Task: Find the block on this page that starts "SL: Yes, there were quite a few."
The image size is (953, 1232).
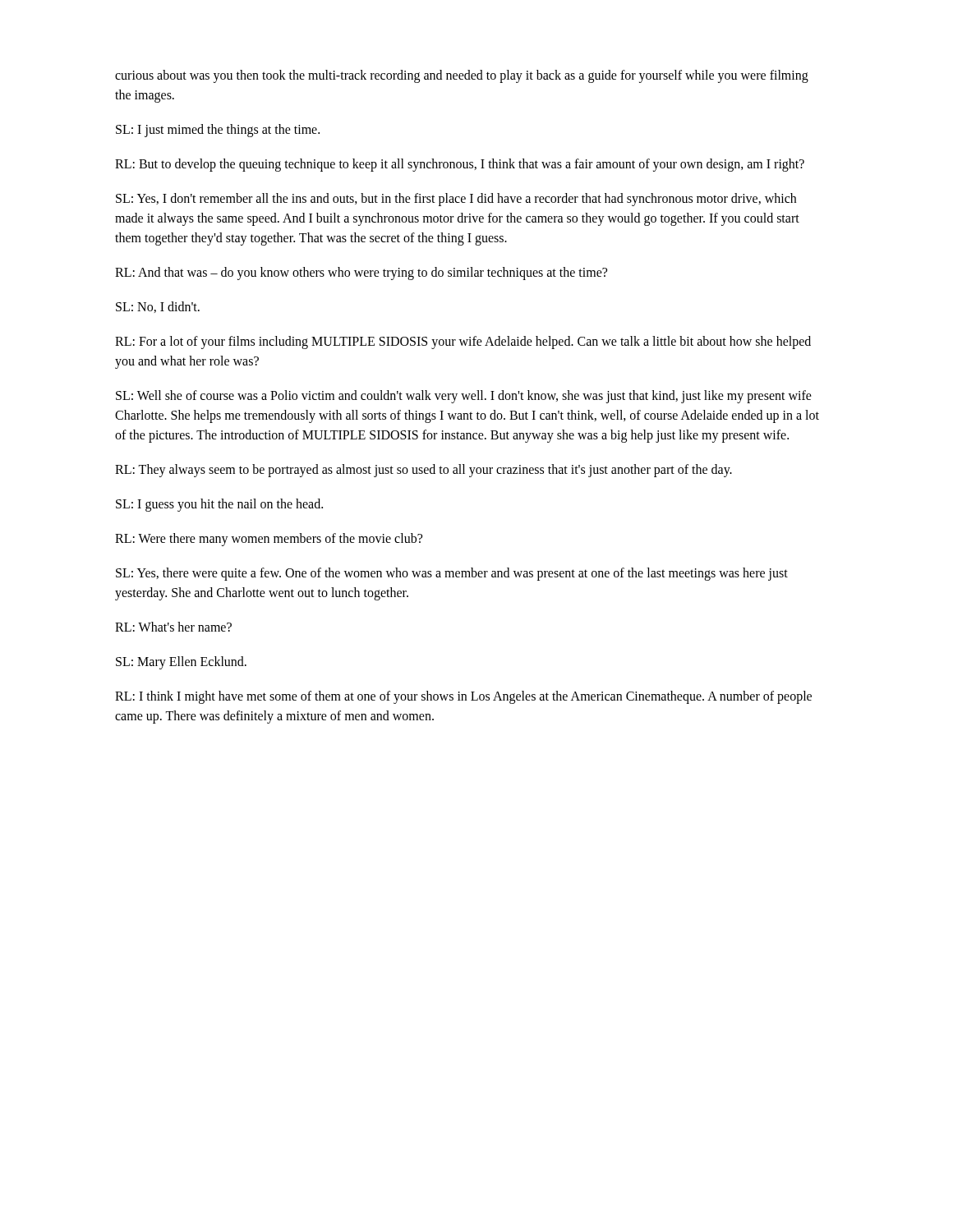Action: point(451,583)
